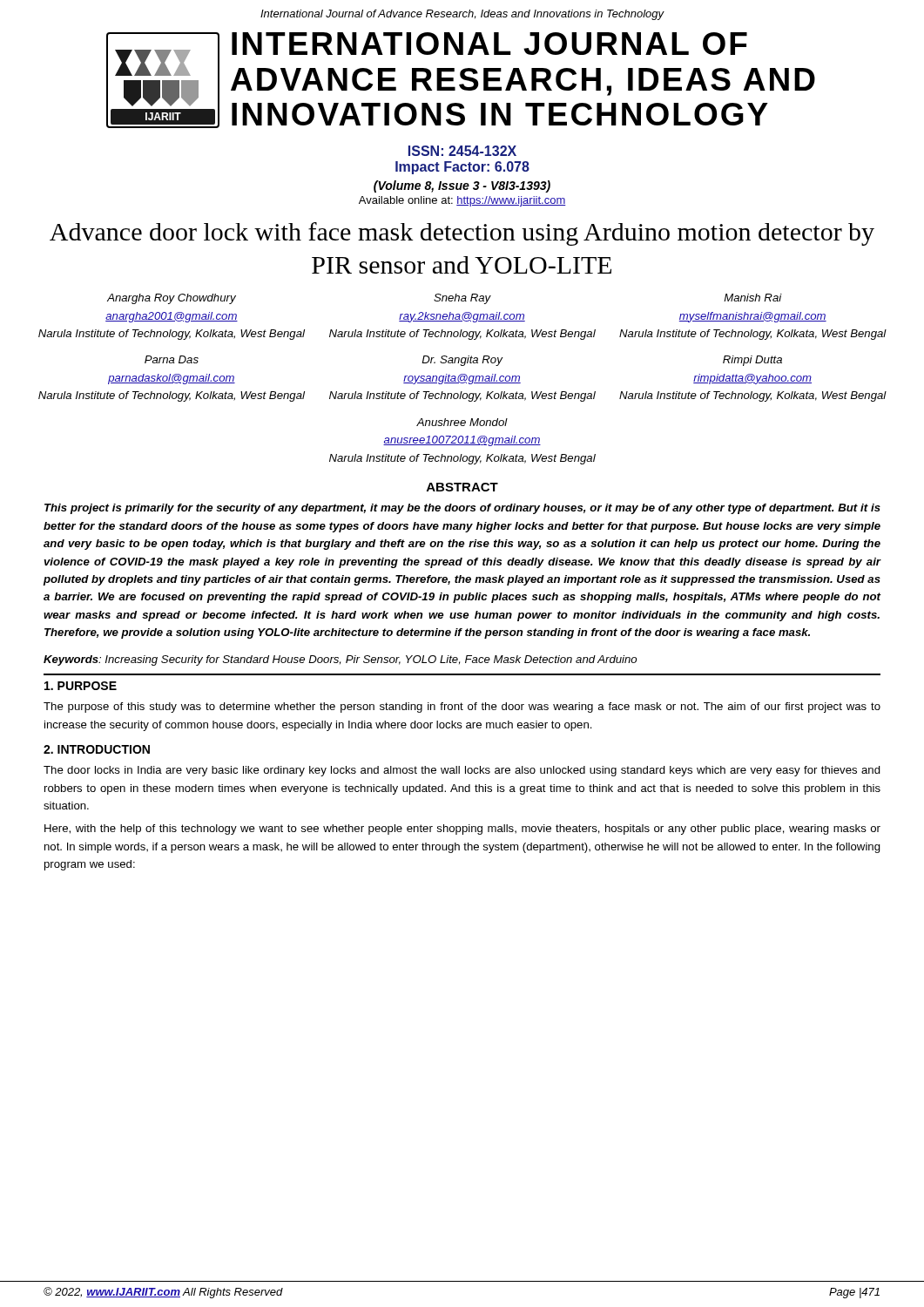Point to the block starting "The purpose of this"
This screenshot has width=924, height=1307.
tap(462, 715)
